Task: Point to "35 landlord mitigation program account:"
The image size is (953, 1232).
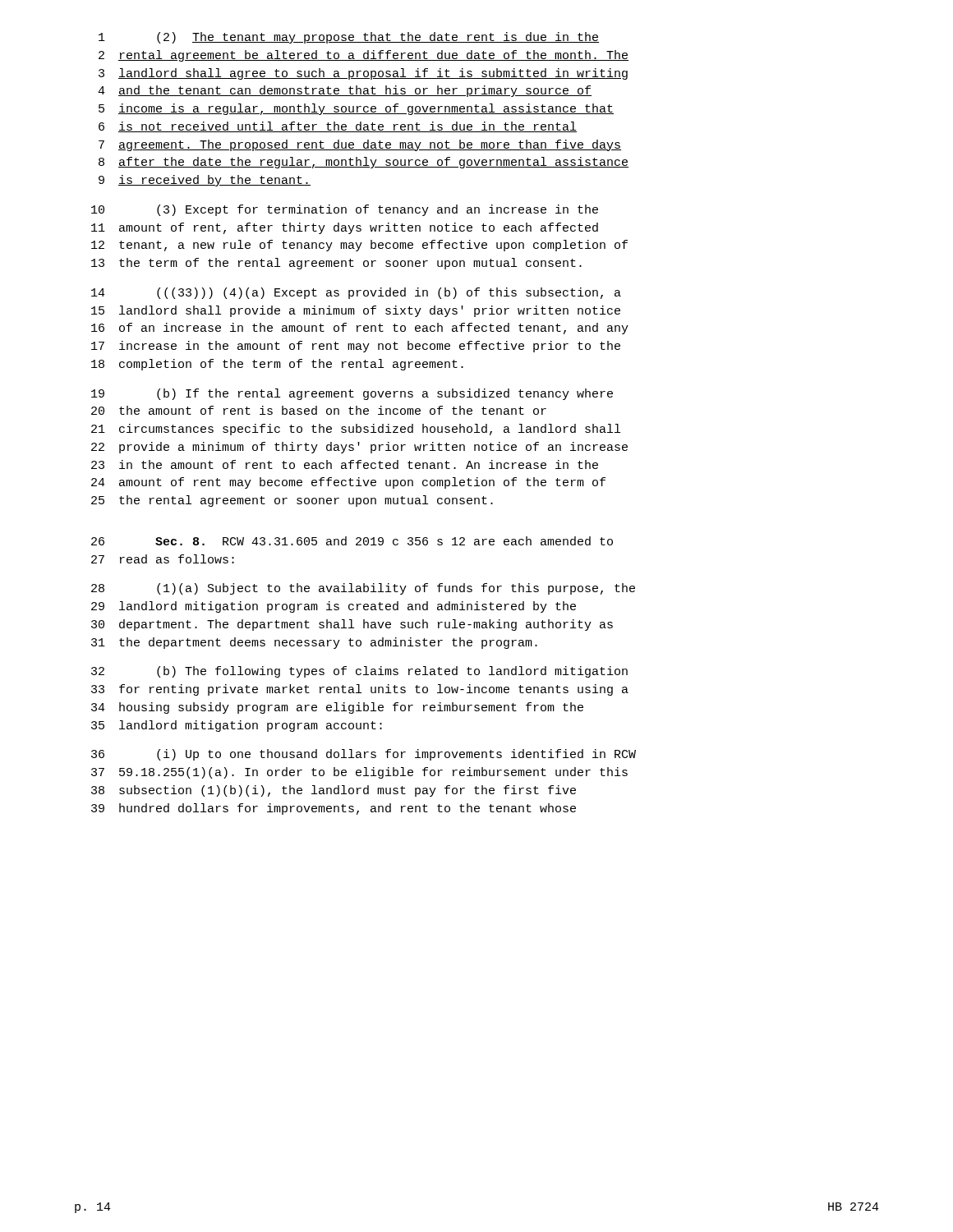Action: coord(237,726)
